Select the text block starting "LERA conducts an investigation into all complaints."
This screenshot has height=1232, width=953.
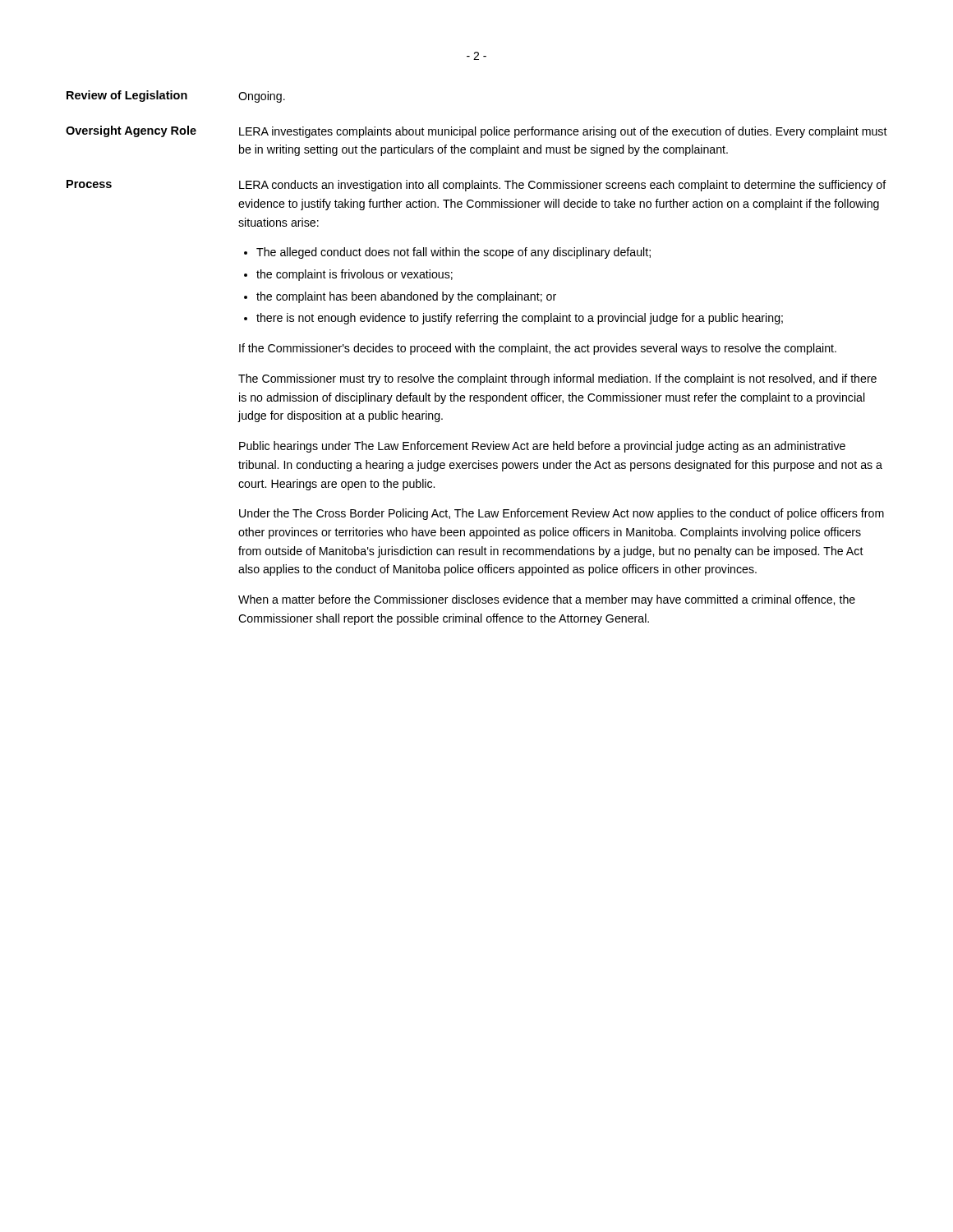click(x=562, y=204)
